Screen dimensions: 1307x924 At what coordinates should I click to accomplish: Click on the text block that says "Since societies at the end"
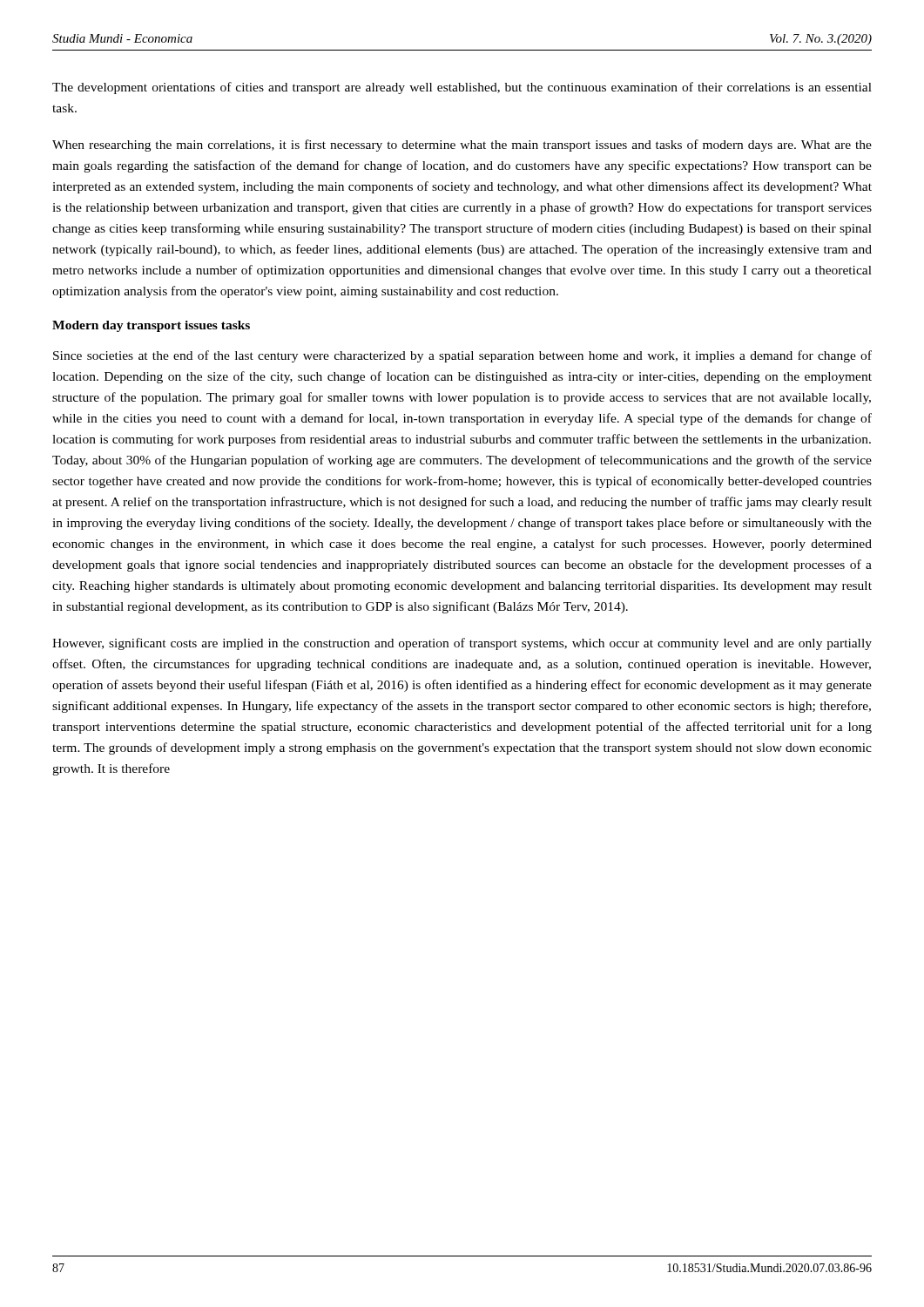(x=462, y=481)
